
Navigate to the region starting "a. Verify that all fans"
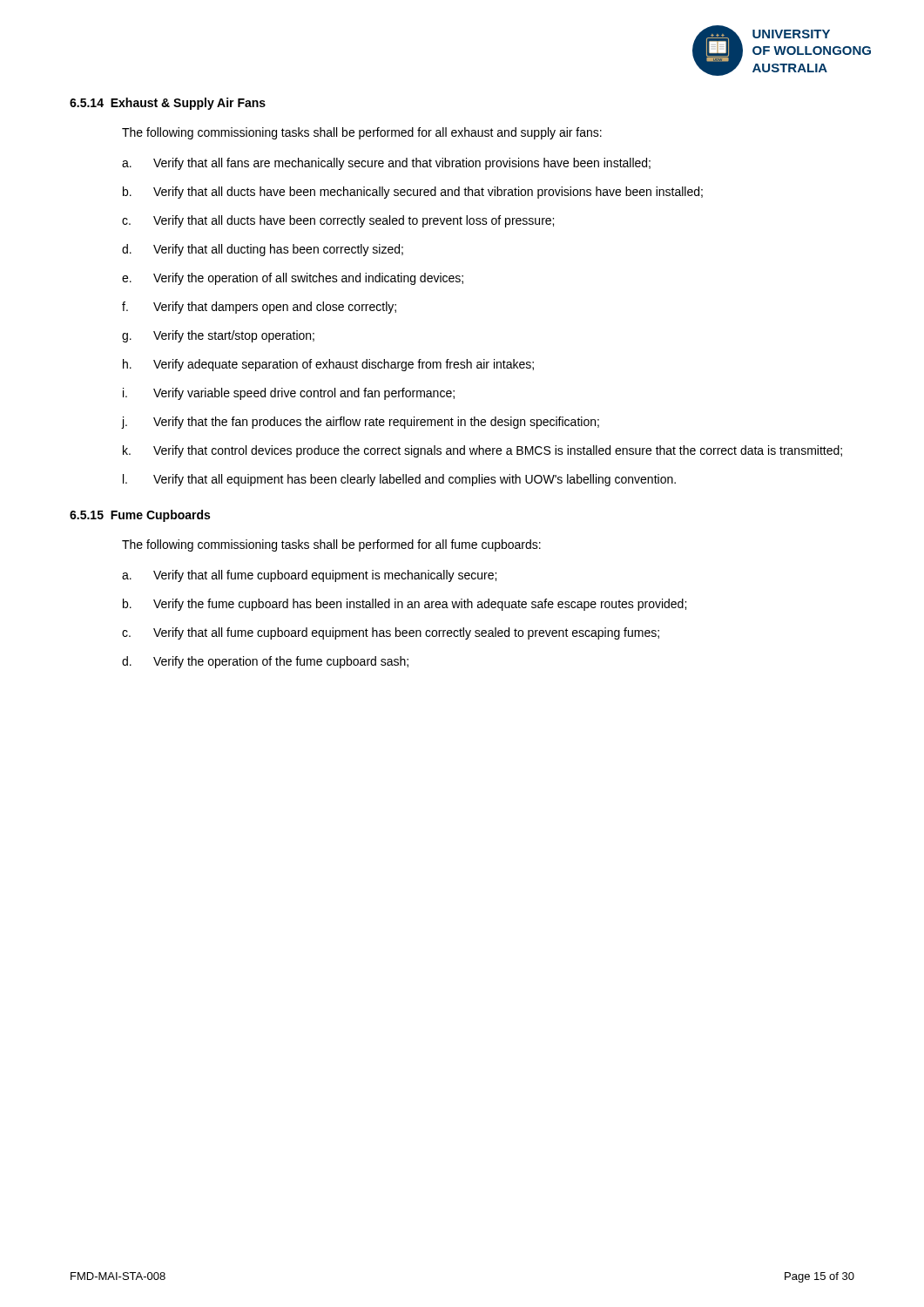tap(488, 163)
